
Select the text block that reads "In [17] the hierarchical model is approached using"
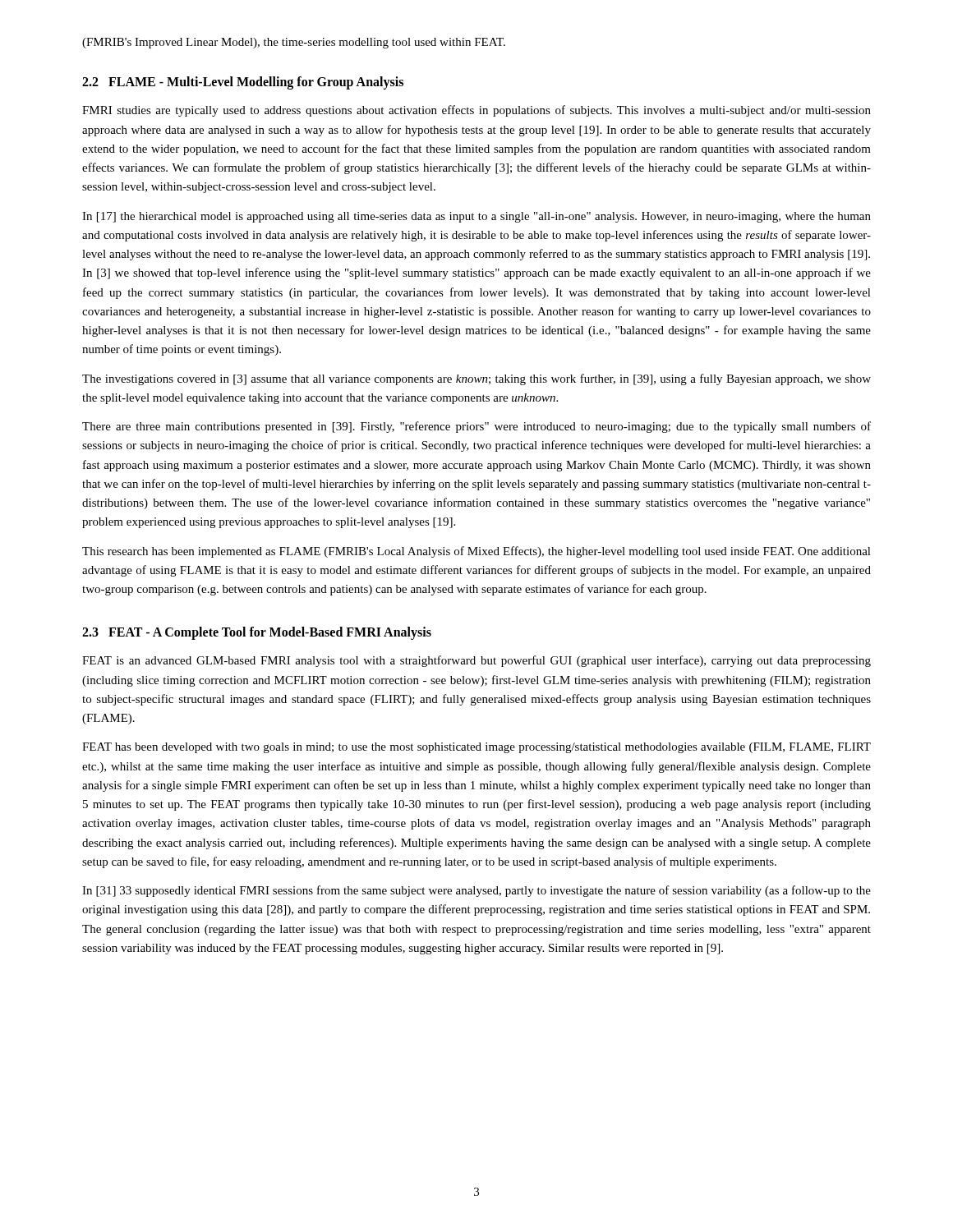[x=476, y=283]
